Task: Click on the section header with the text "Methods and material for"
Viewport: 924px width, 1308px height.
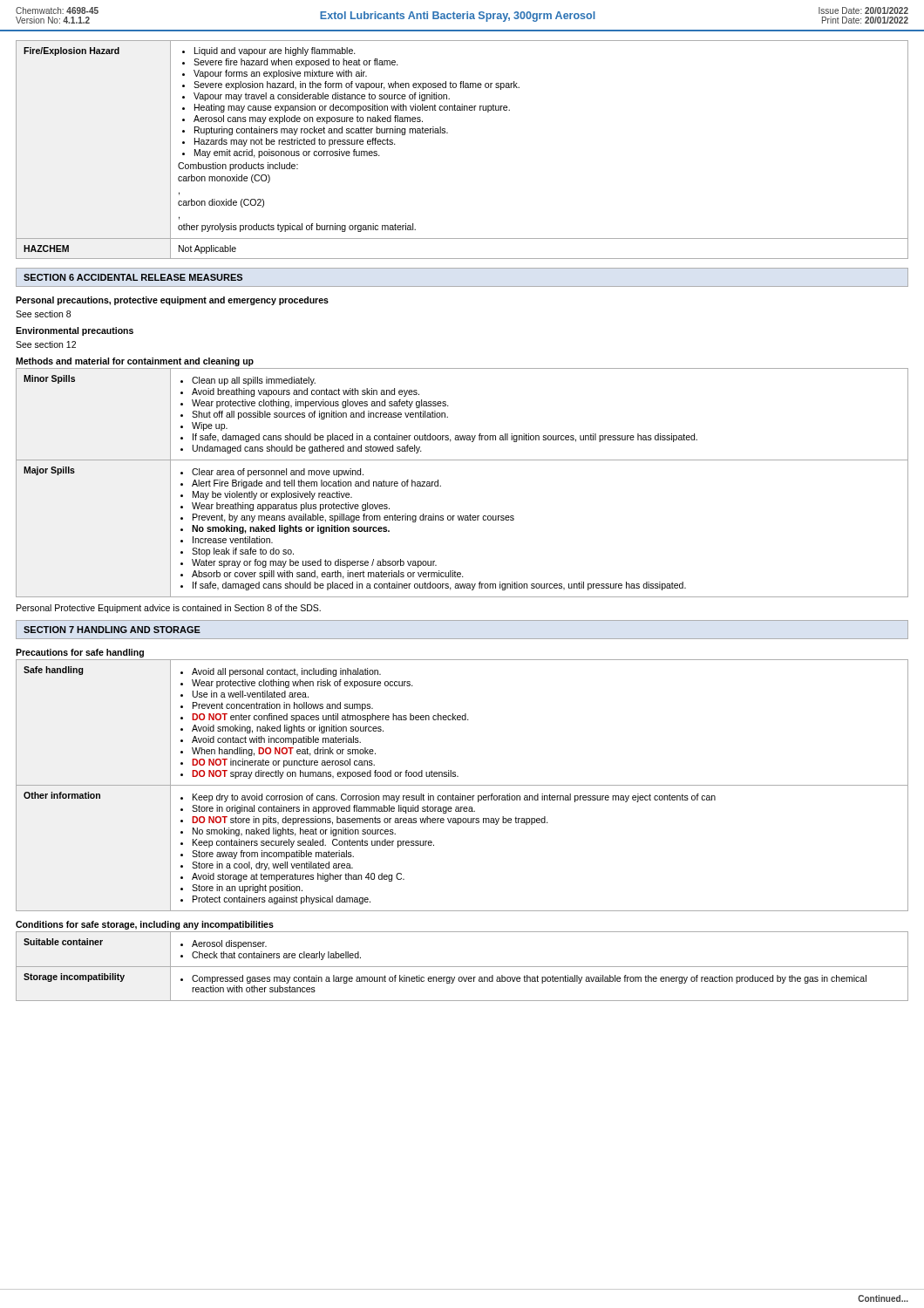Action: pos(135,361)
